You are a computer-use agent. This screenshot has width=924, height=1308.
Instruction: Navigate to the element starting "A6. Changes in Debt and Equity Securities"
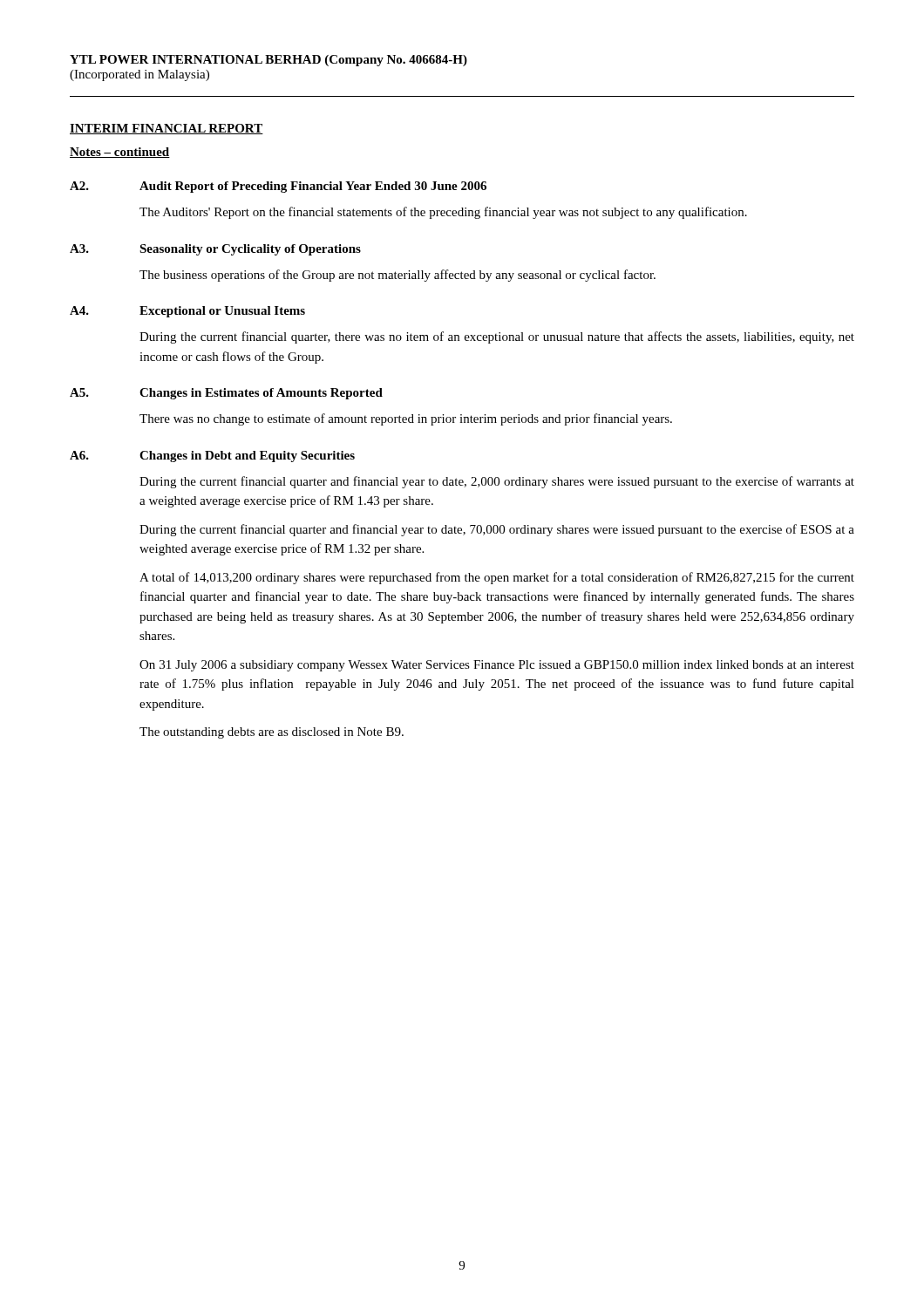pyautogui.click(x=212, y=455)
